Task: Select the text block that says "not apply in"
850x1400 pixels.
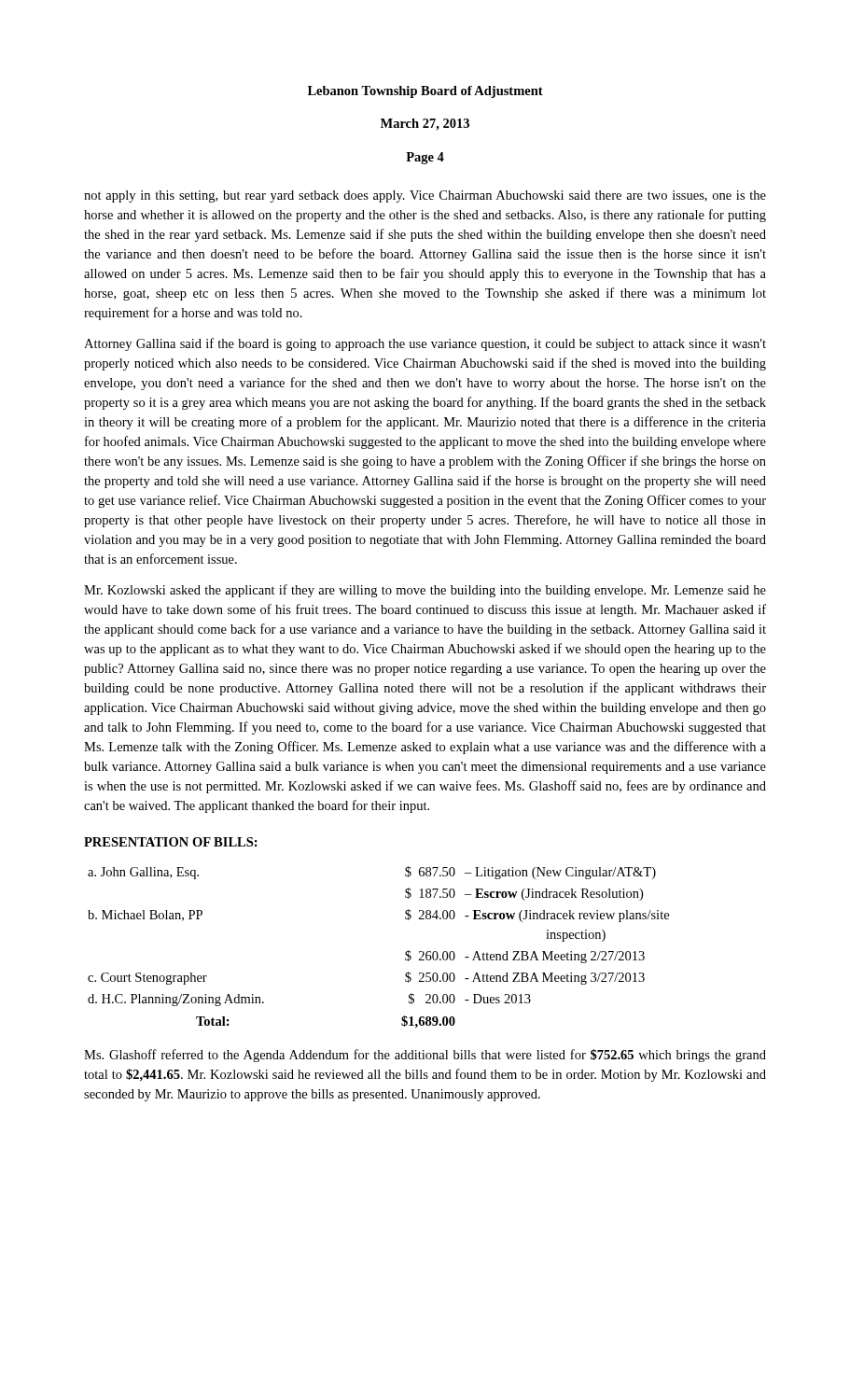Action: point(425,253)
